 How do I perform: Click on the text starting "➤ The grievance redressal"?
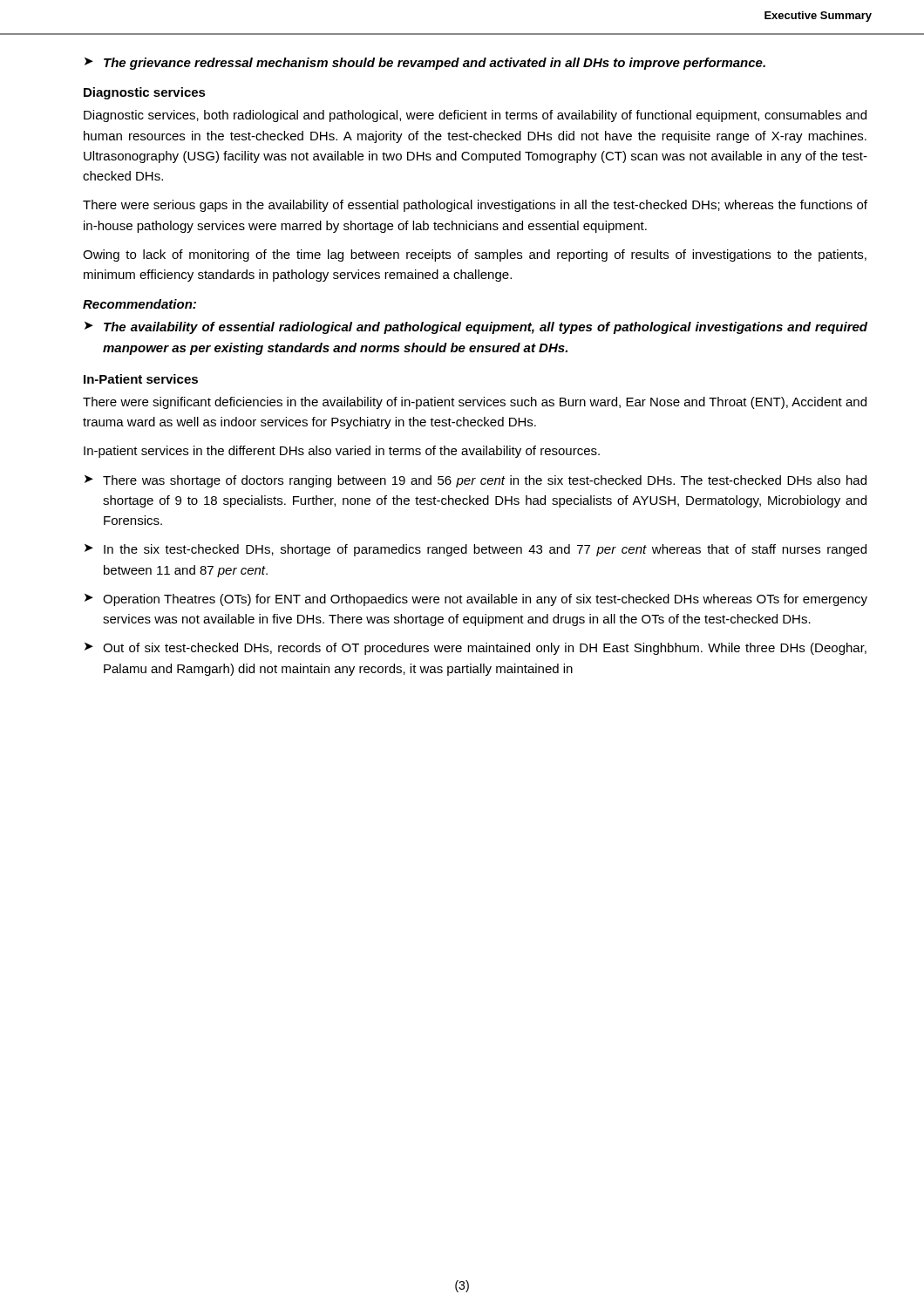coord(475,62)
